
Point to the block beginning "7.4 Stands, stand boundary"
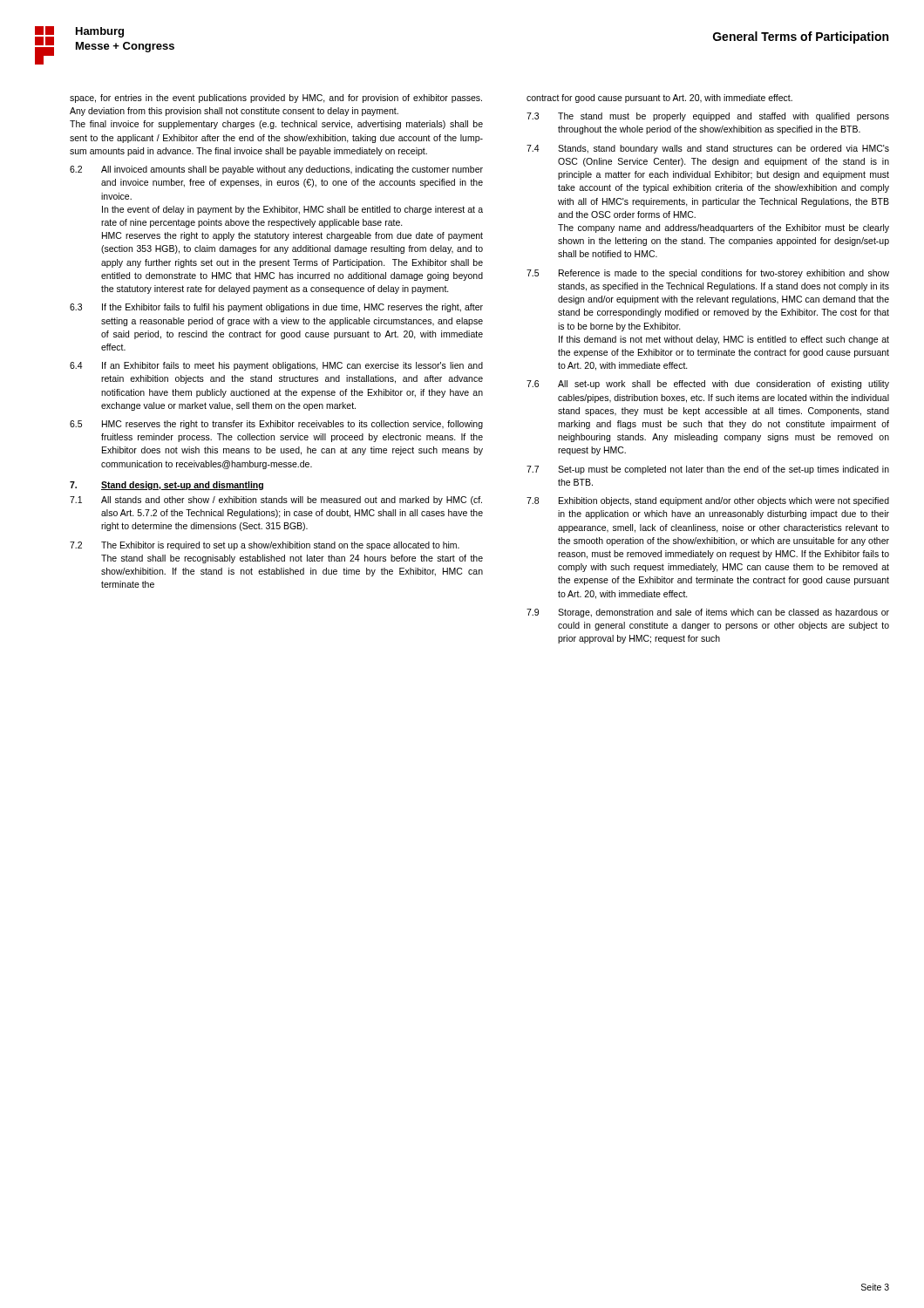coord(708,202)
